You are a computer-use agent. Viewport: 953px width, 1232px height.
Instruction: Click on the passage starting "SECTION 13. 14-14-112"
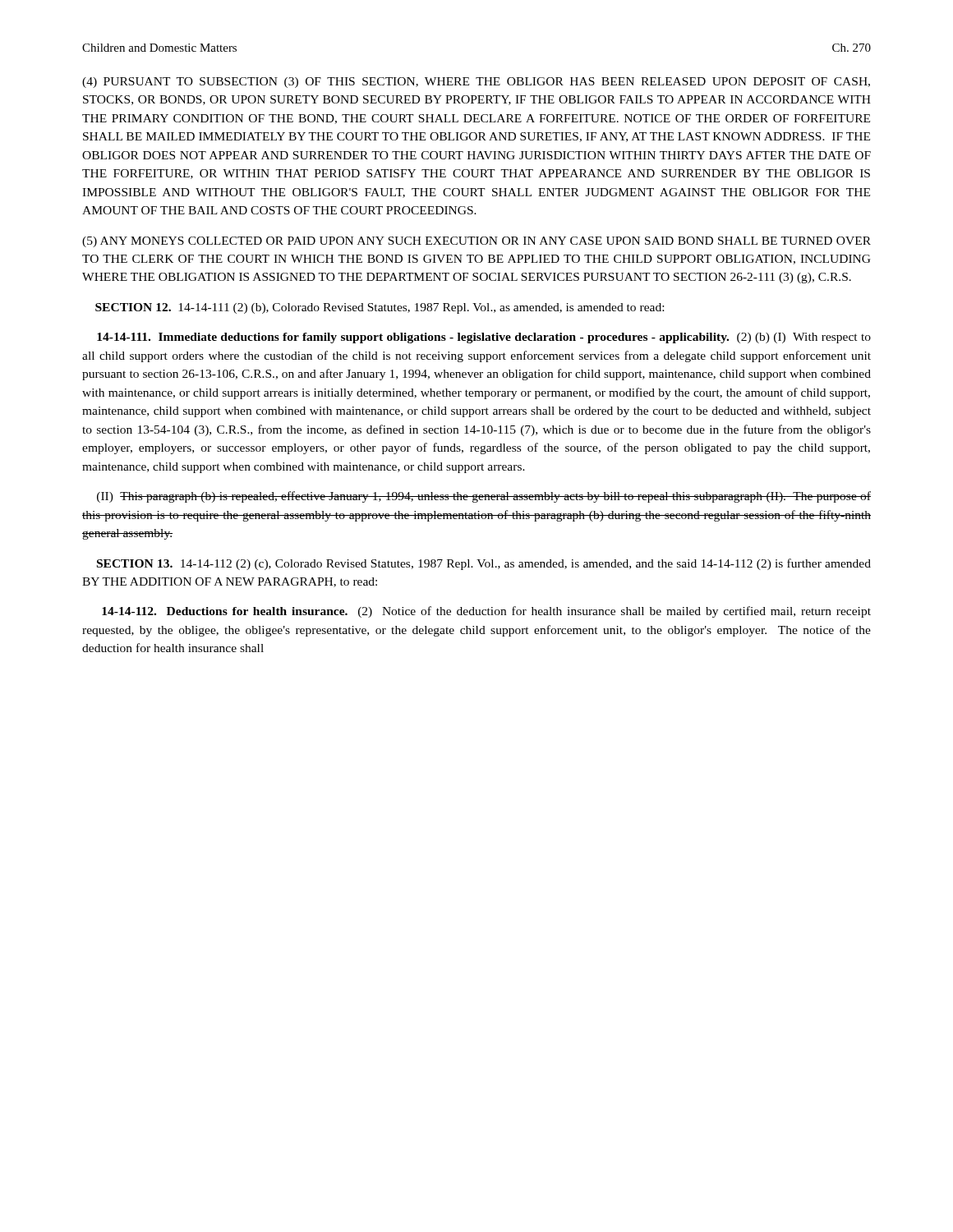click(476, 572)
